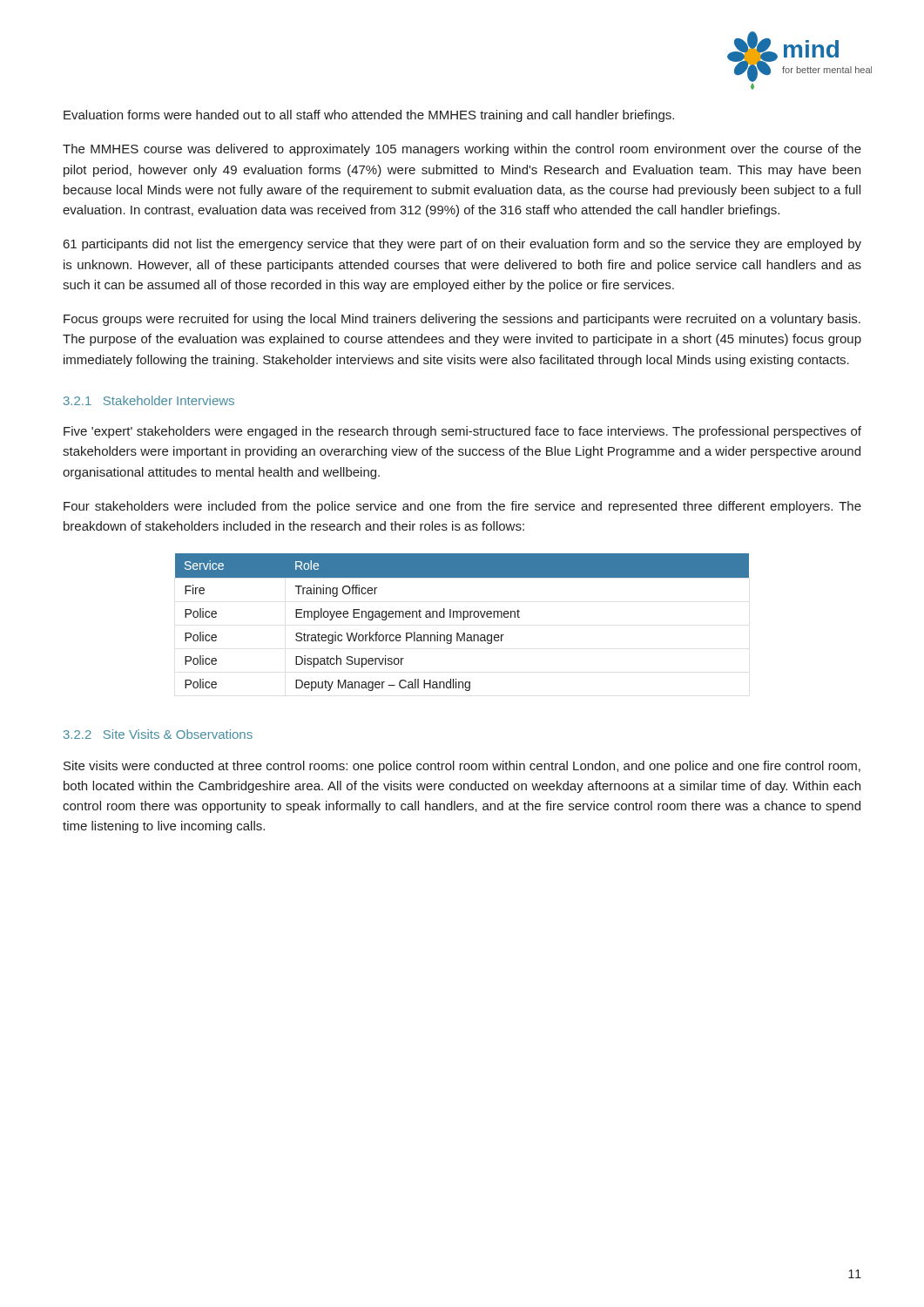Select the text block starting "61 participants did not list the emergency"
924x1307 pixels.
point(462,264)
